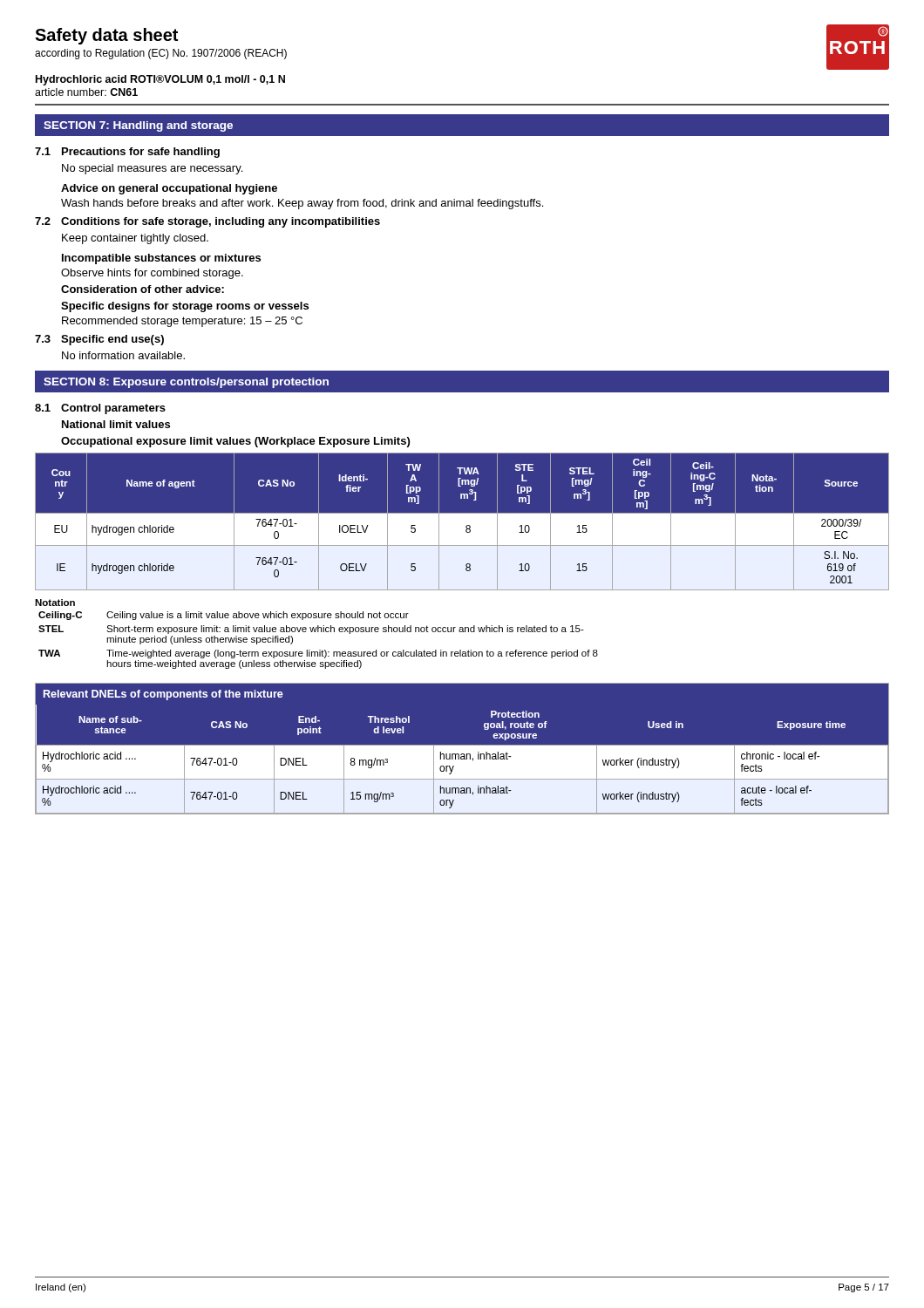
Task: Where is the passage that starts "Incompatible substances or mixtures Observe hints for combined"?
Action: coord(161,259)
